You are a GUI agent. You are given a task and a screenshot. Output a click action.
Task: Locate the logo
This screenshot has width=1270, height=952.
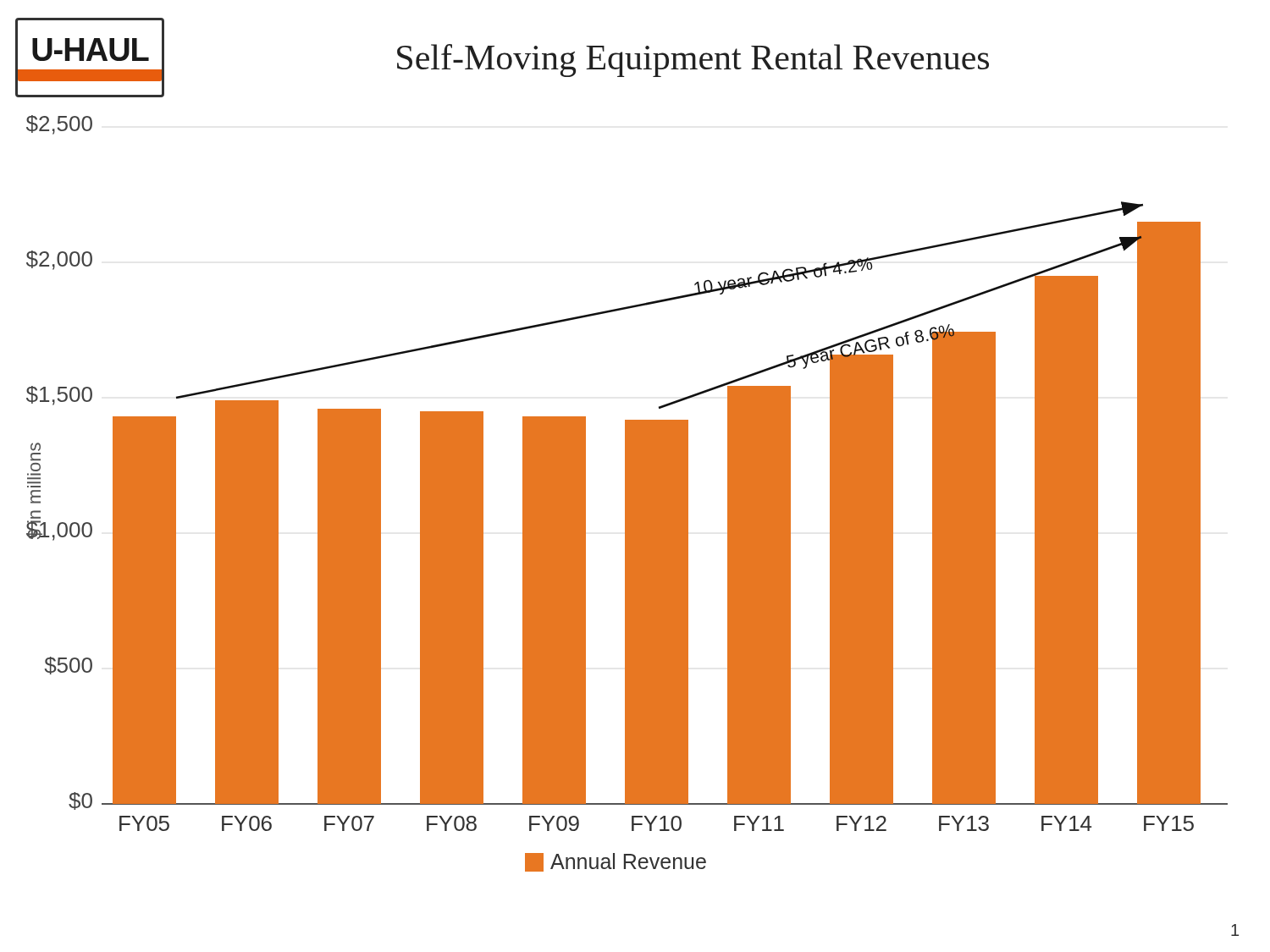[90, 58]
